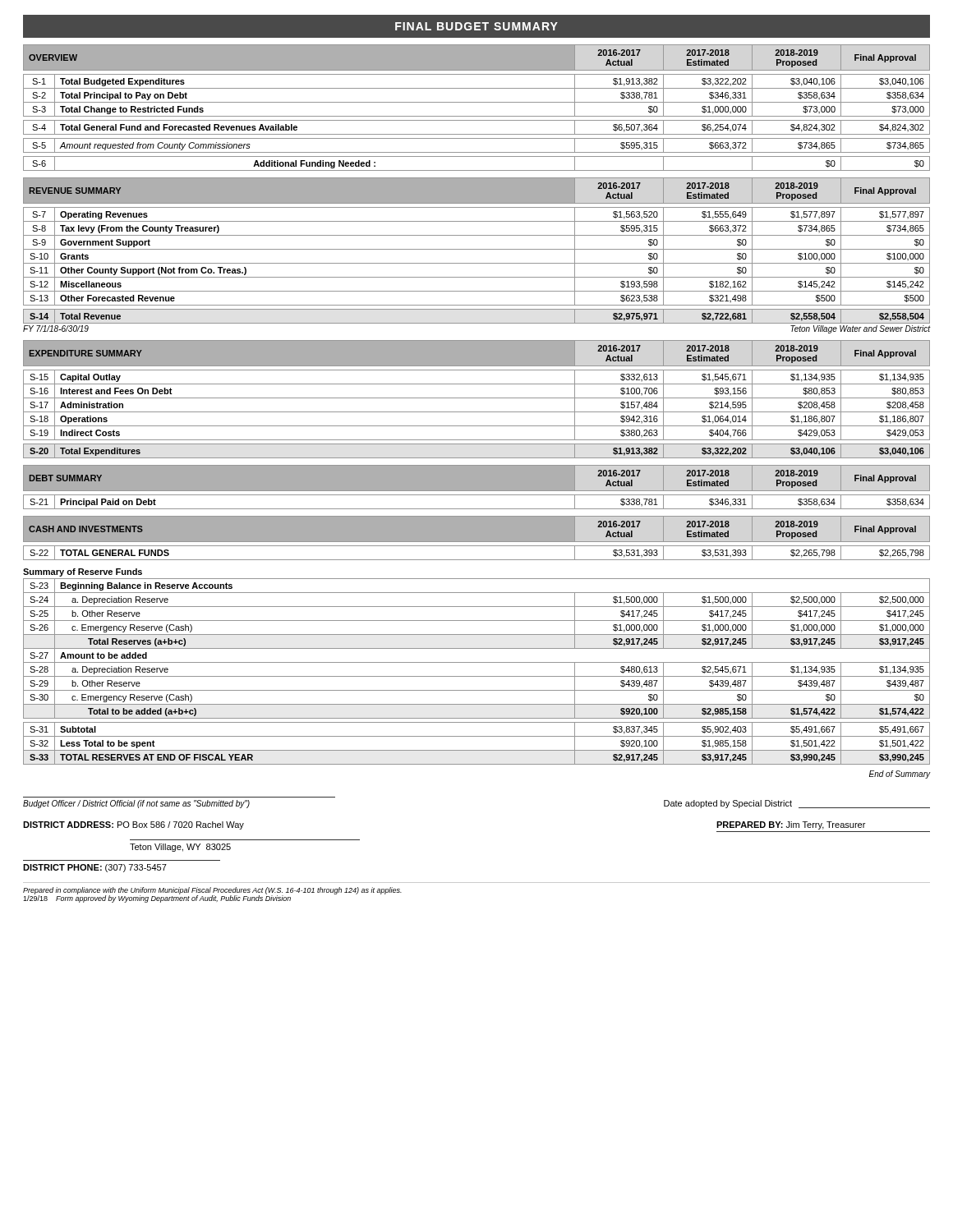This screenshot has width=953, height=1232.
Task: Point to "FINAL BUDGET SUMMARY"
Action: [476, 26]
